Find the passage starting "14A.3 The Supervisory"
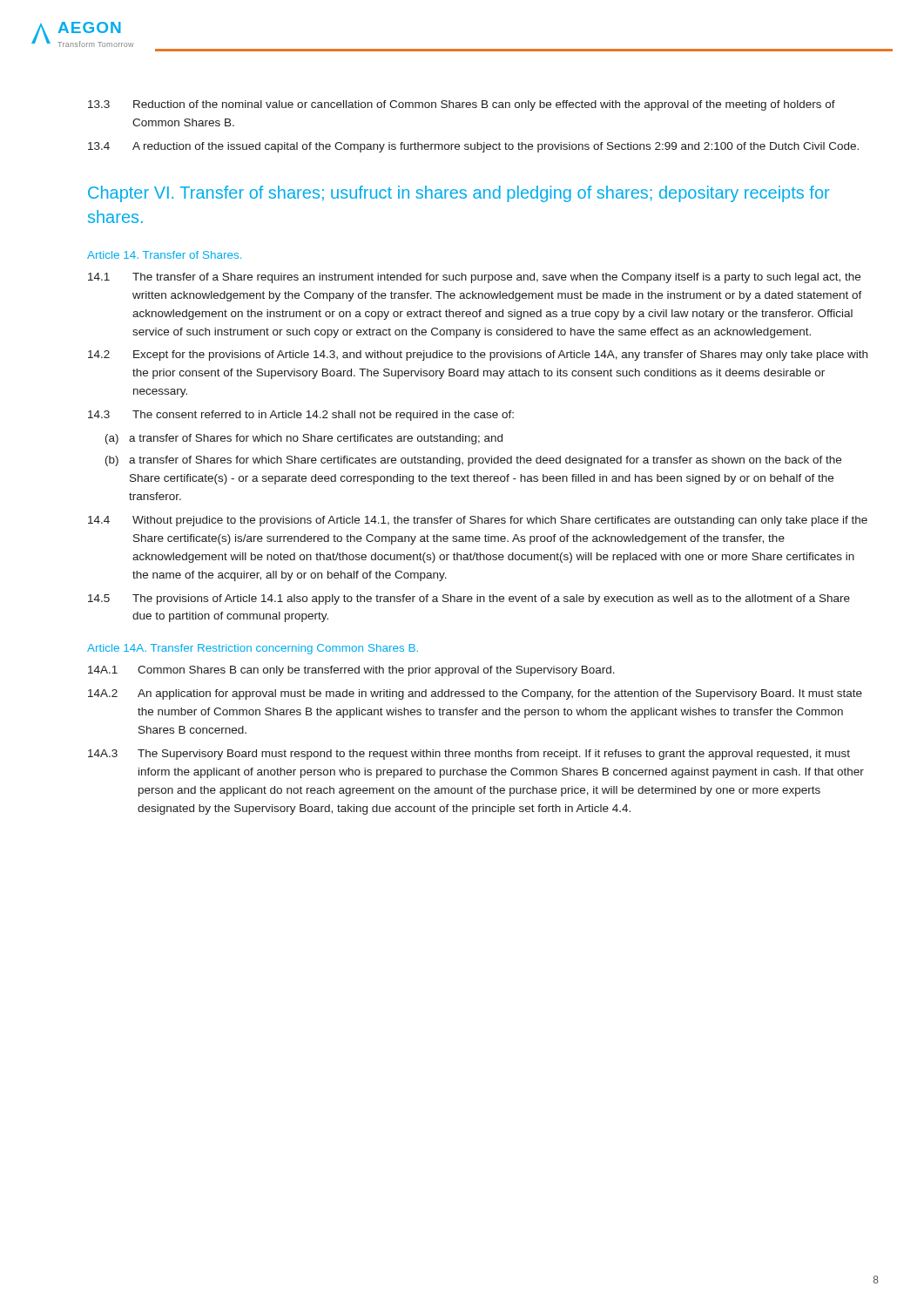924x1307 pixels. coord(479,781)
